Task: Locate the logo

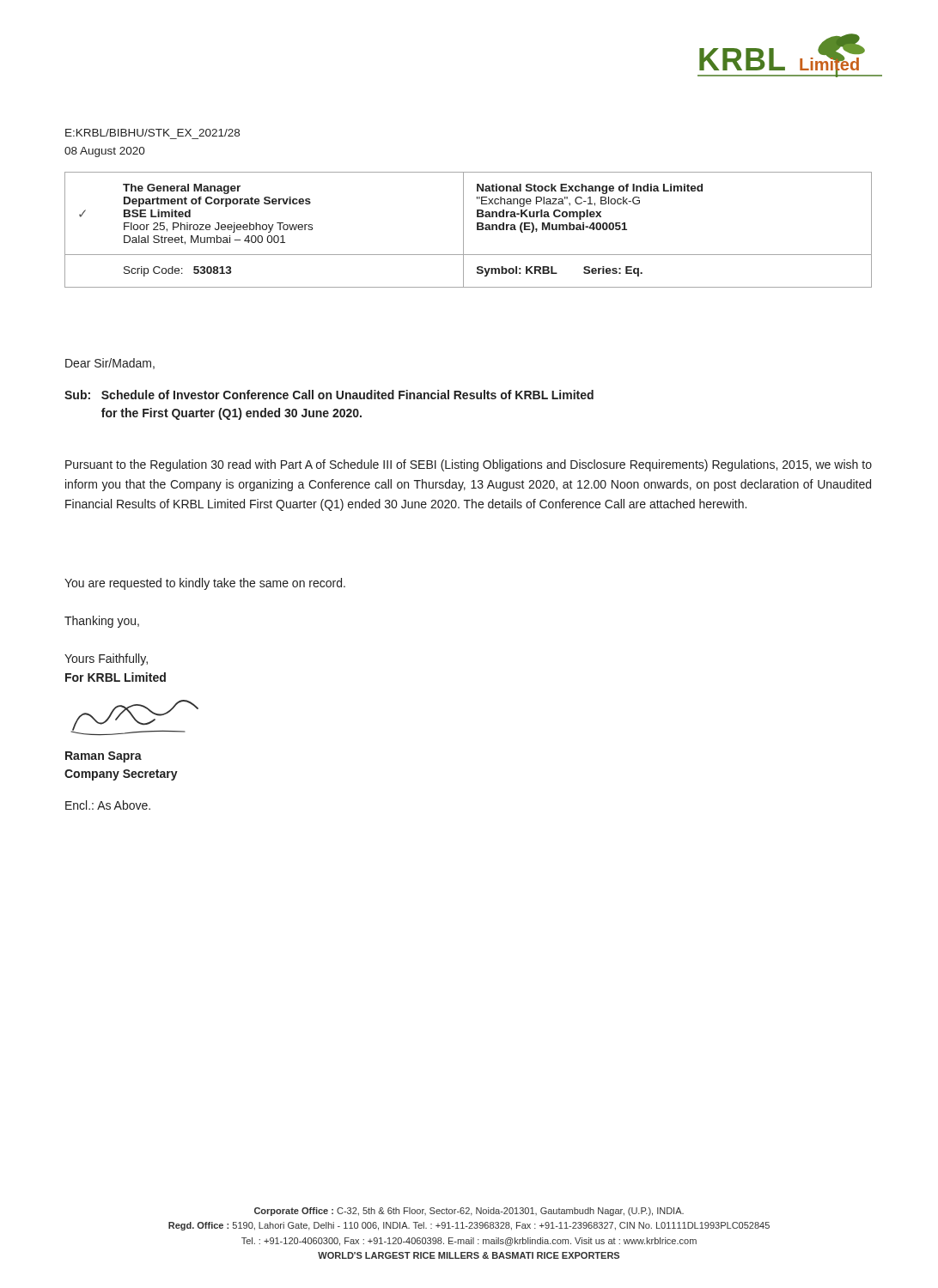Action: pos(792,61)
